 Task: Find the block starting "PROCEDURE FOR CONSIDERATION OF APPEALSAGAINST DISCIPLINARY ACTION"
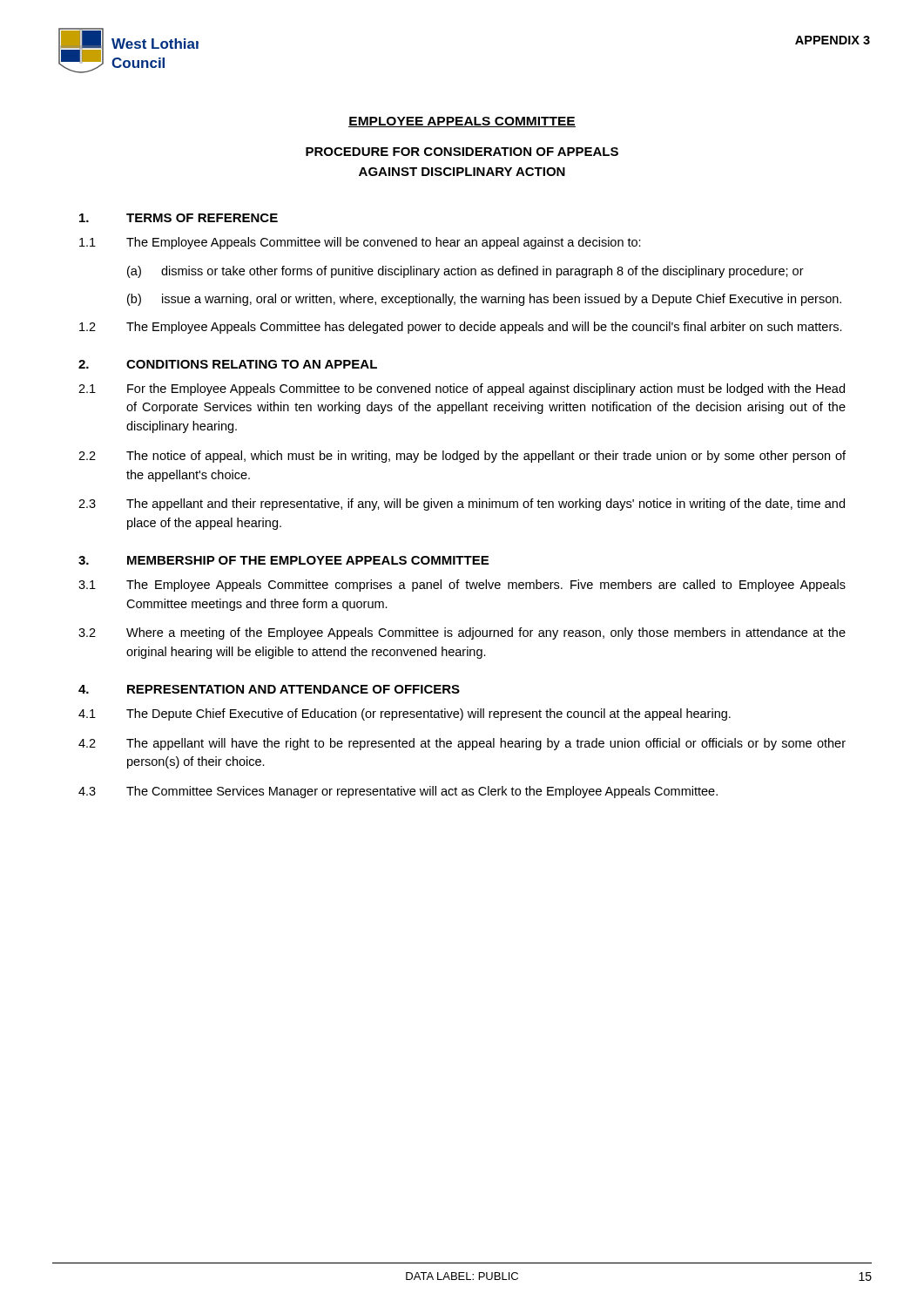pyautogui.click(x=462, y=161)
